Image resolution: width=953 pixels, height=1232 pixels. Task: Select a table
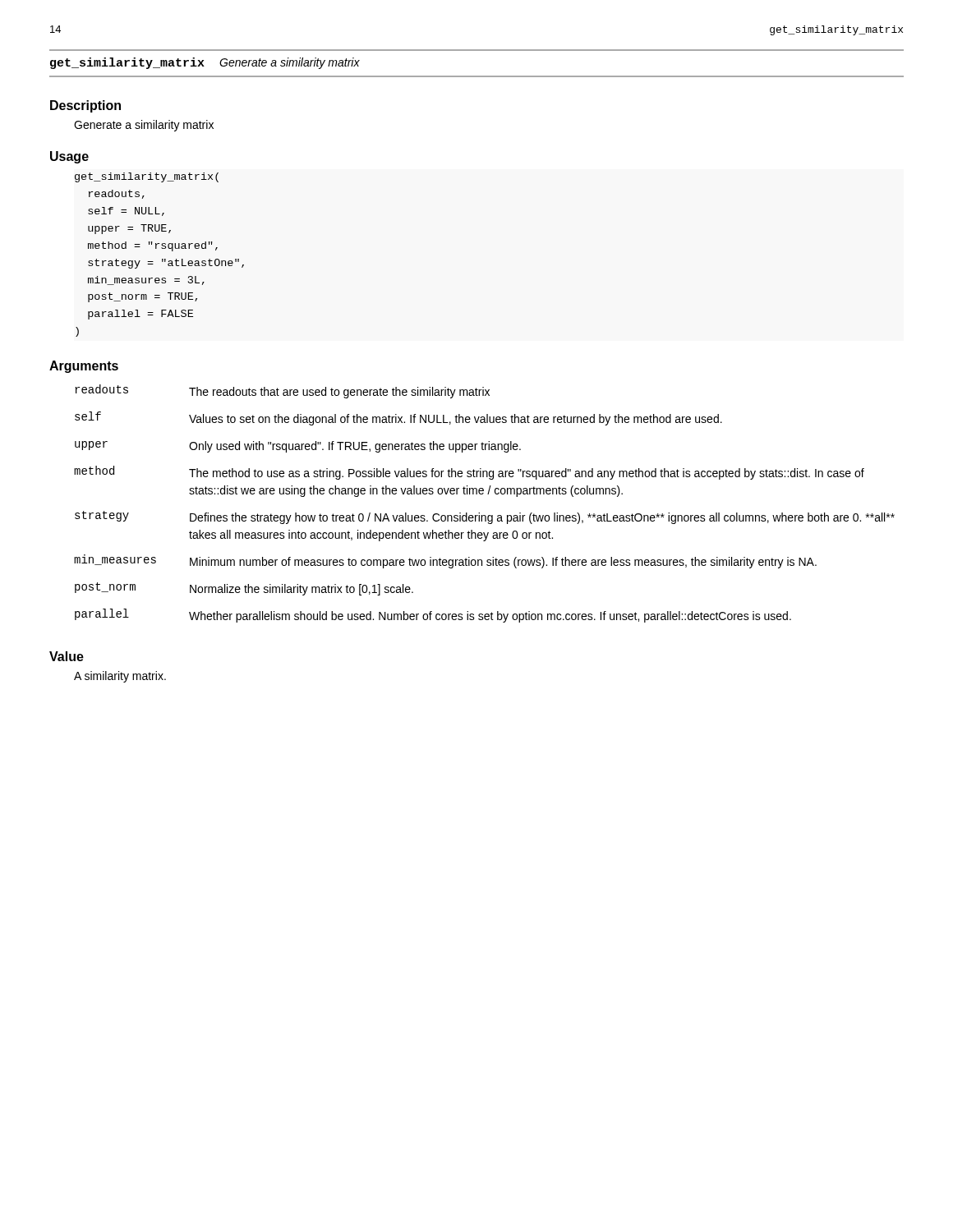coord(476,506)
